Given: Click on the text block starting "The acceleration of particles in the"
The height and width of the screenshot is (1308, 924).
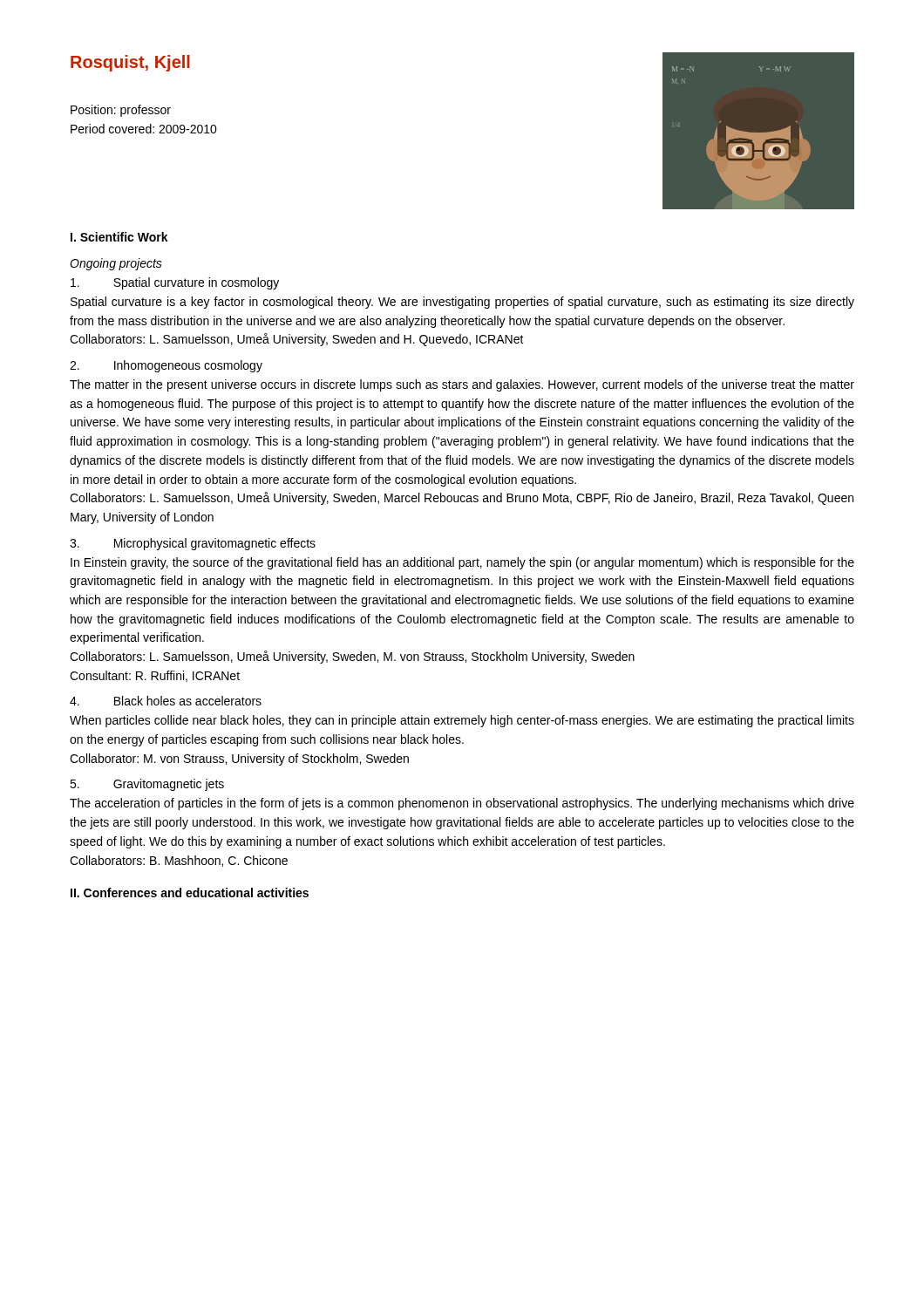Looking at the screenshot, I should tap(462, 832).
